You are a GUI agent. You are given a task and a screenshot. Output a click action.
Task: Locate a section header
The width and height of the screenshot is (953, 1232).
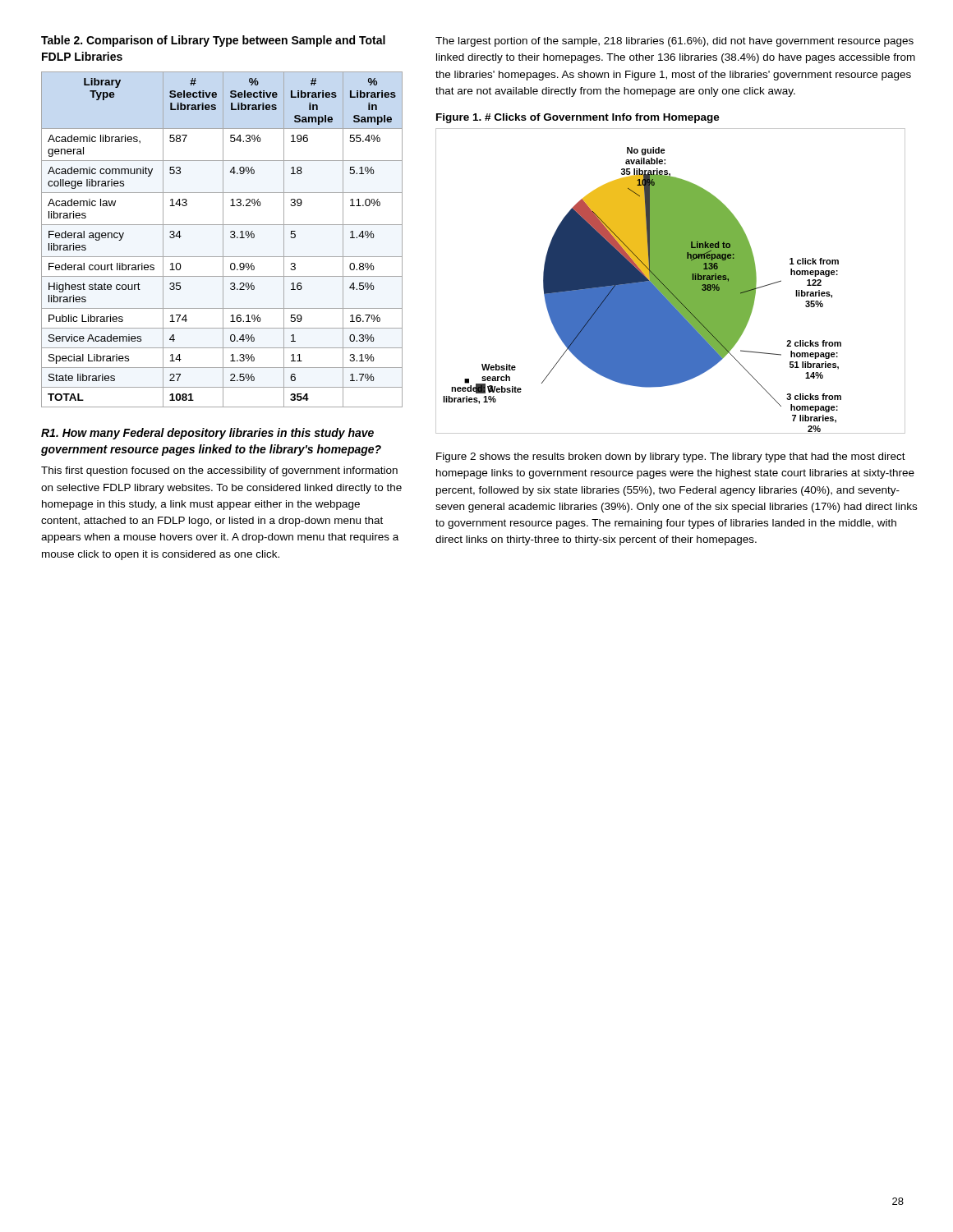click(211, 441)
